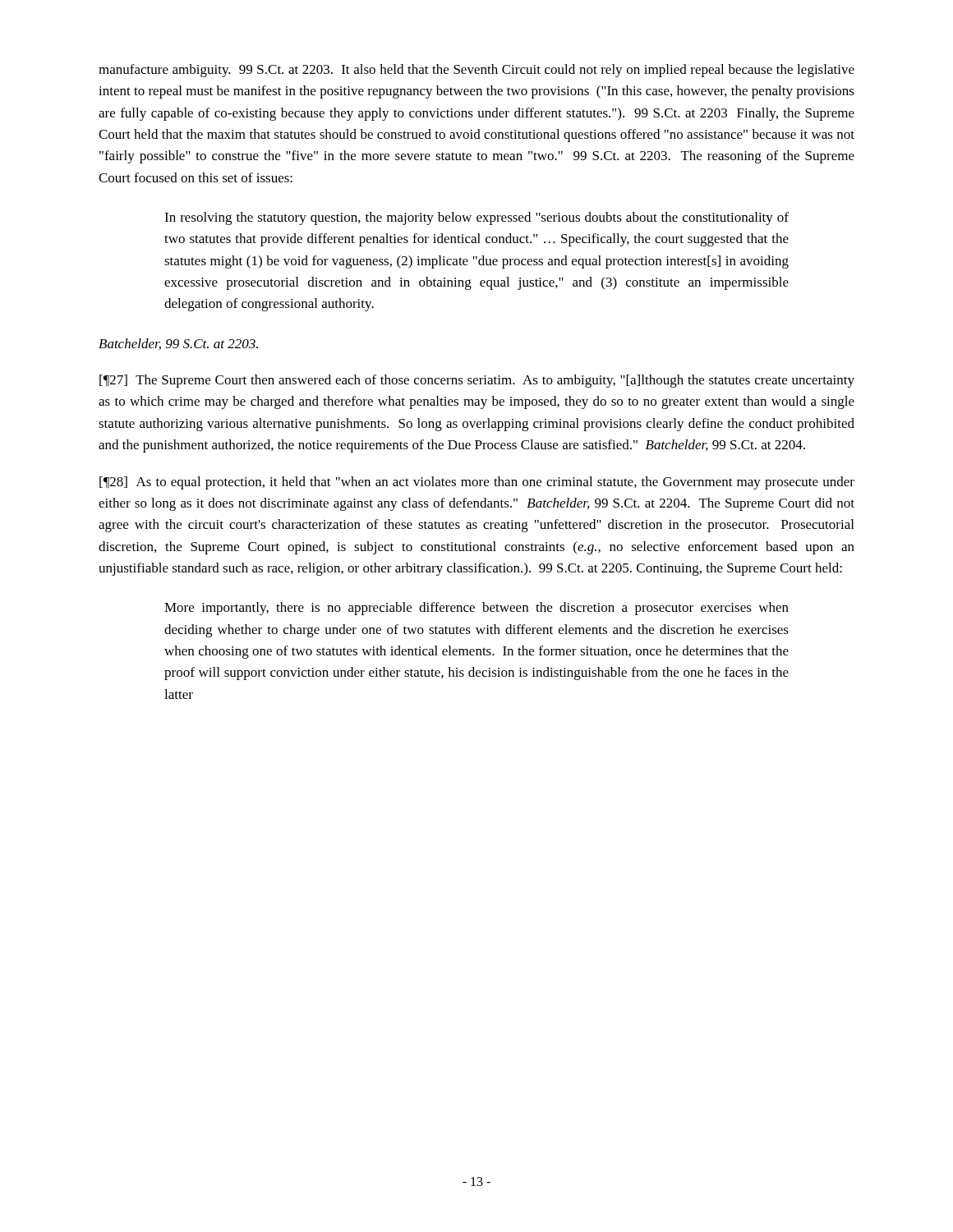This screenshot has height=1232, width=953.
Task: Find the block on this page that starts "In resolving the statutory question, the majority"
Action: point(476,261)
